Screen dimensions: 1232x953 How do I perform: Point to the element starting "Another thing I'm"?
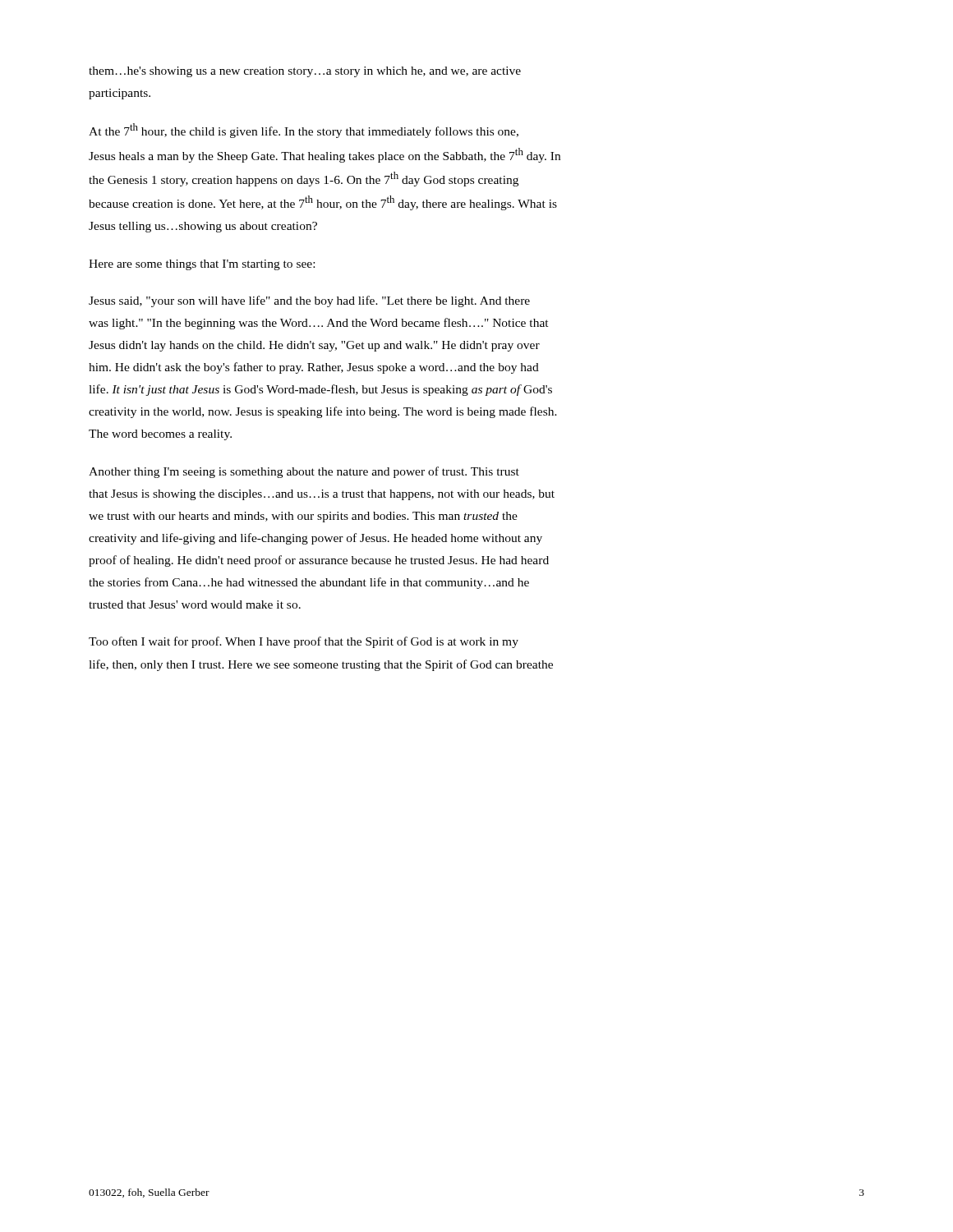pyautogui.click(x=476, y=538)
